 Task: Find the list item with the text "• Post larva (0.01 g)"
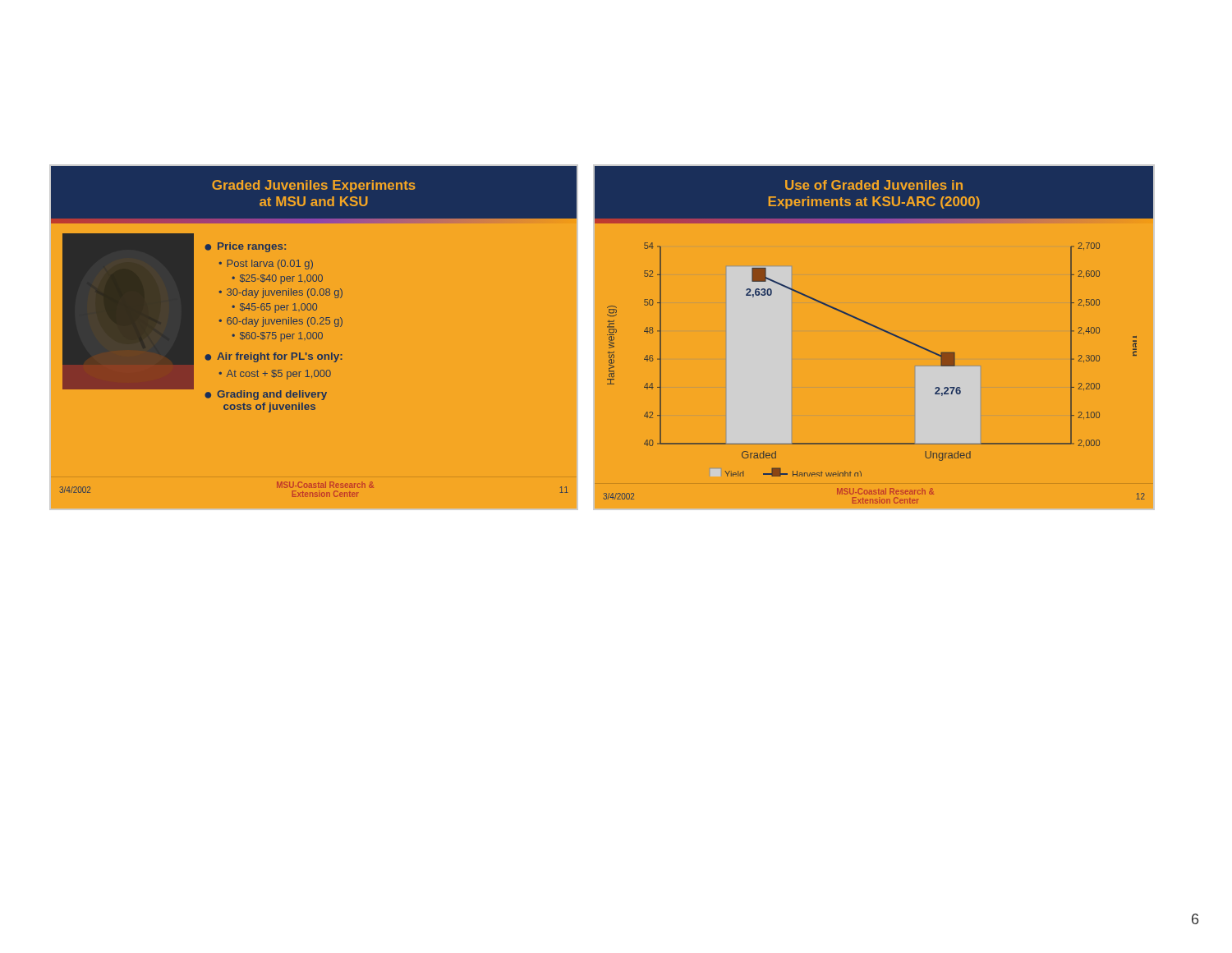point(266,264)
